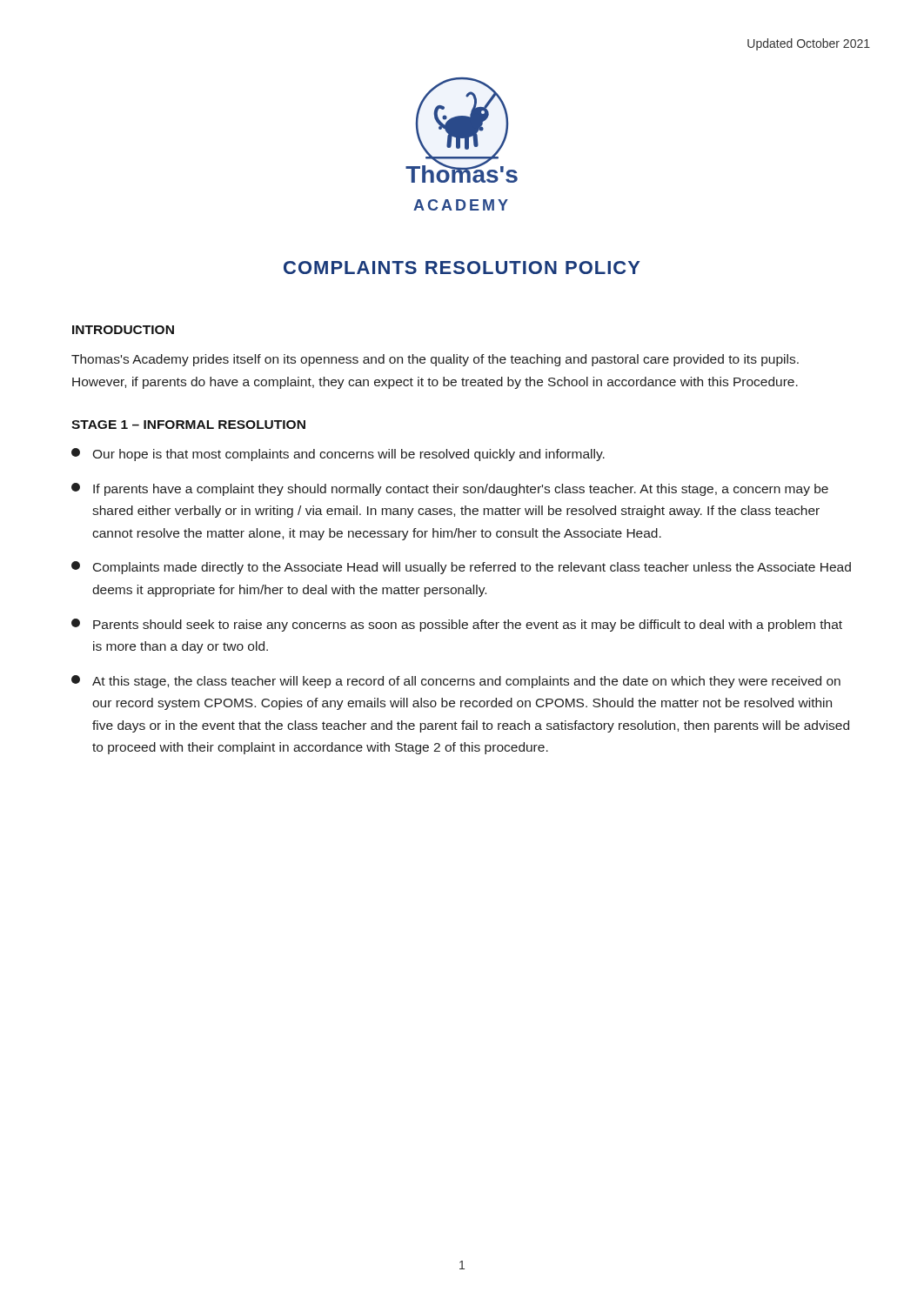Locate the title that reads "COMPLAINTS RESOLUTION POLICY"

point(462,268)
